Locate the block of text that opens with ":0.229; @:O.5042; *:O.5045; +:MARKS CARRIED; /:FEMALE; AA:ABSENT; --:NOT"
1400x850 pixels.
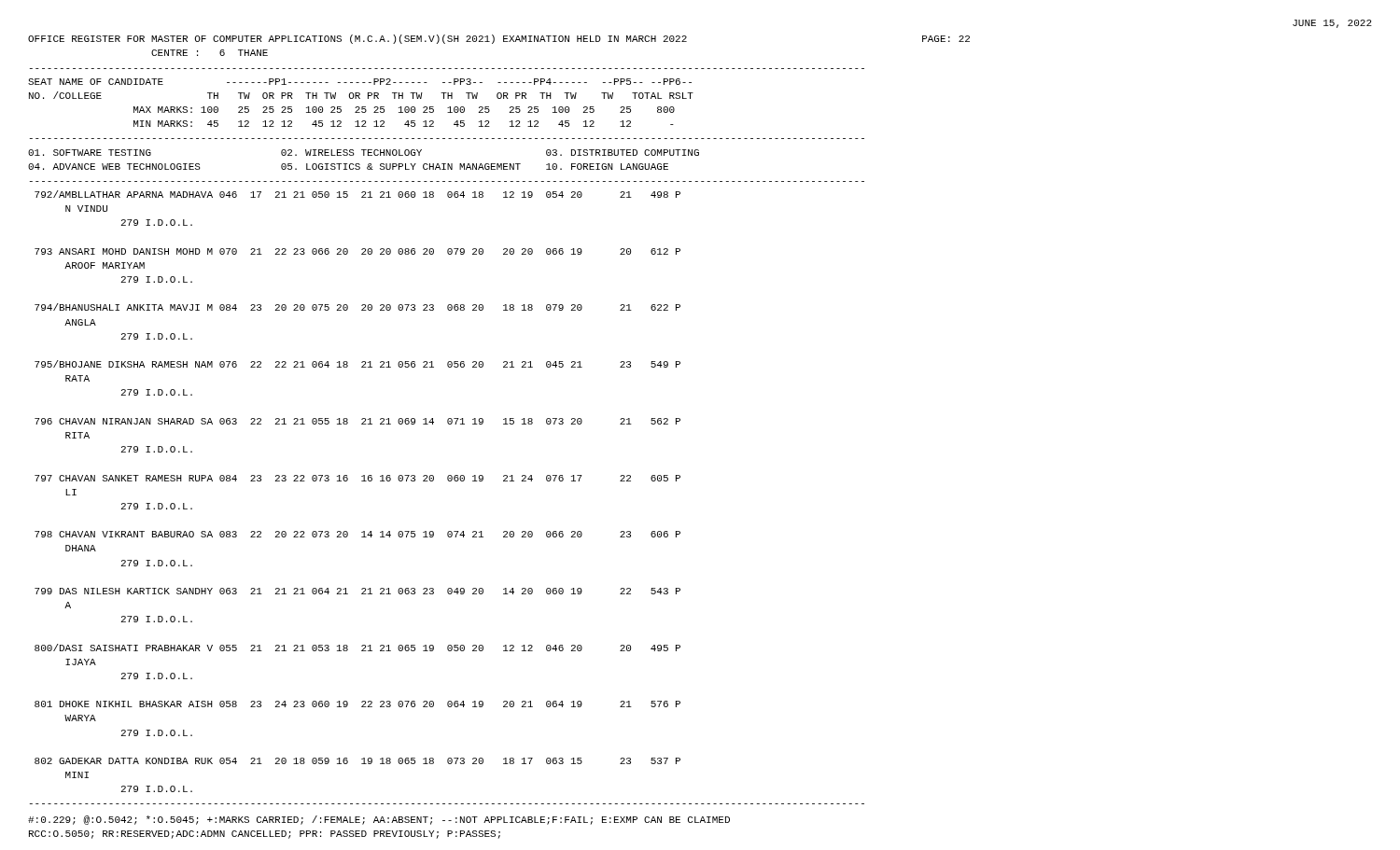(x=700, y=827)
